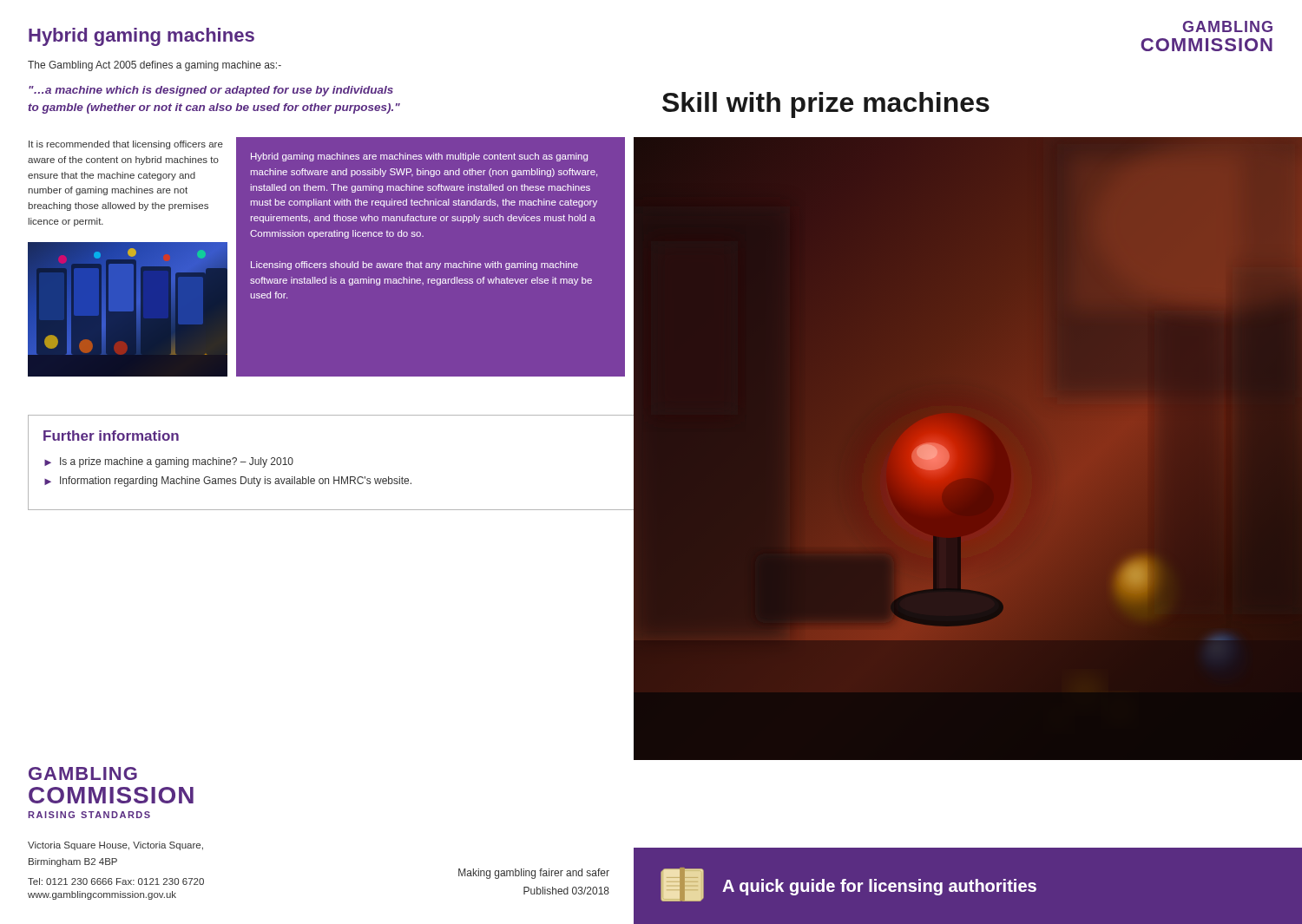Viewport: 1302px width, 924px height.
Task: Find the text block that says "A quick guide"
Action: click(x=847, y=886)
